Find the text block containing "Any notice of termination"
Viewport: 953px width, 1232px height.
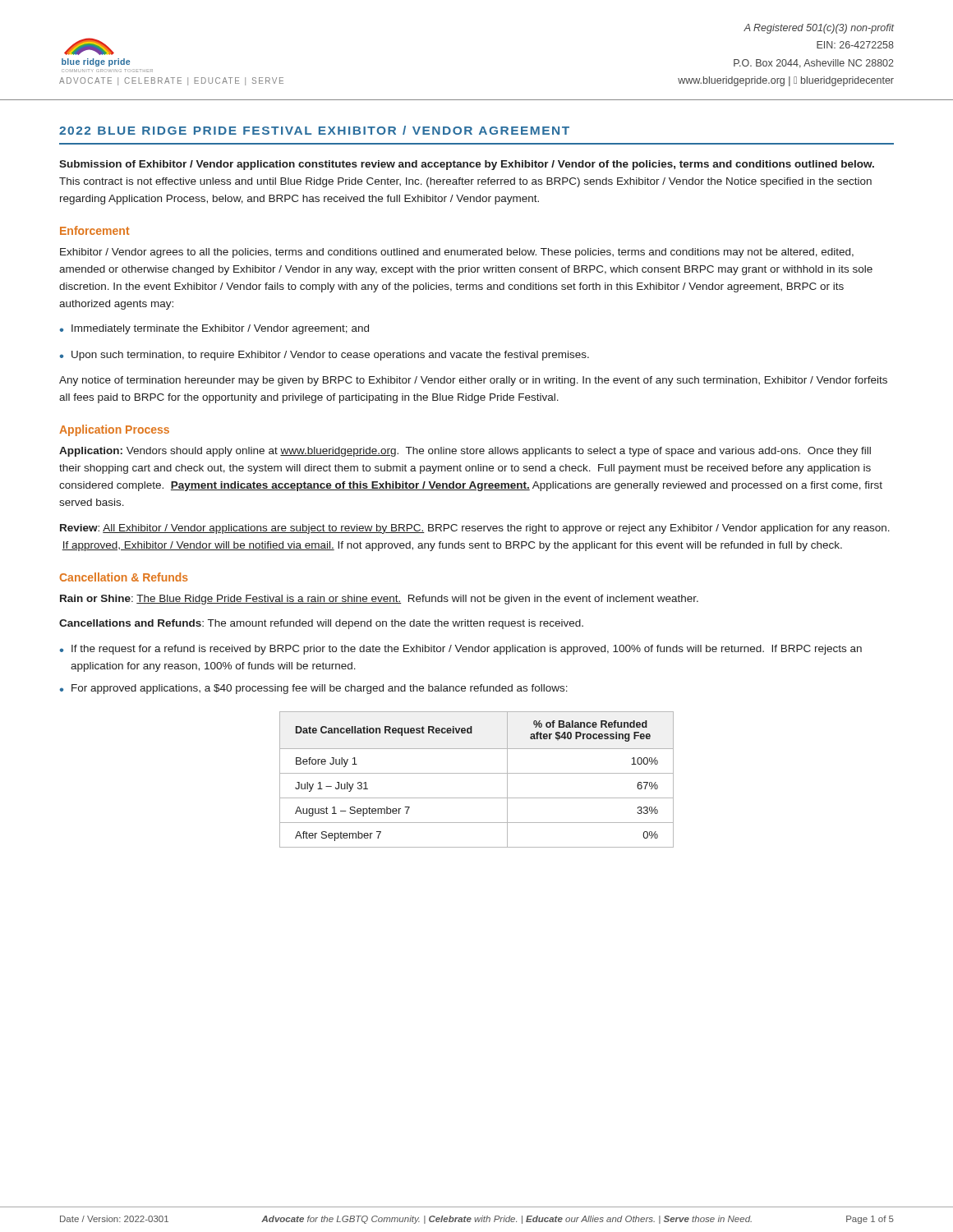[473, 389]
